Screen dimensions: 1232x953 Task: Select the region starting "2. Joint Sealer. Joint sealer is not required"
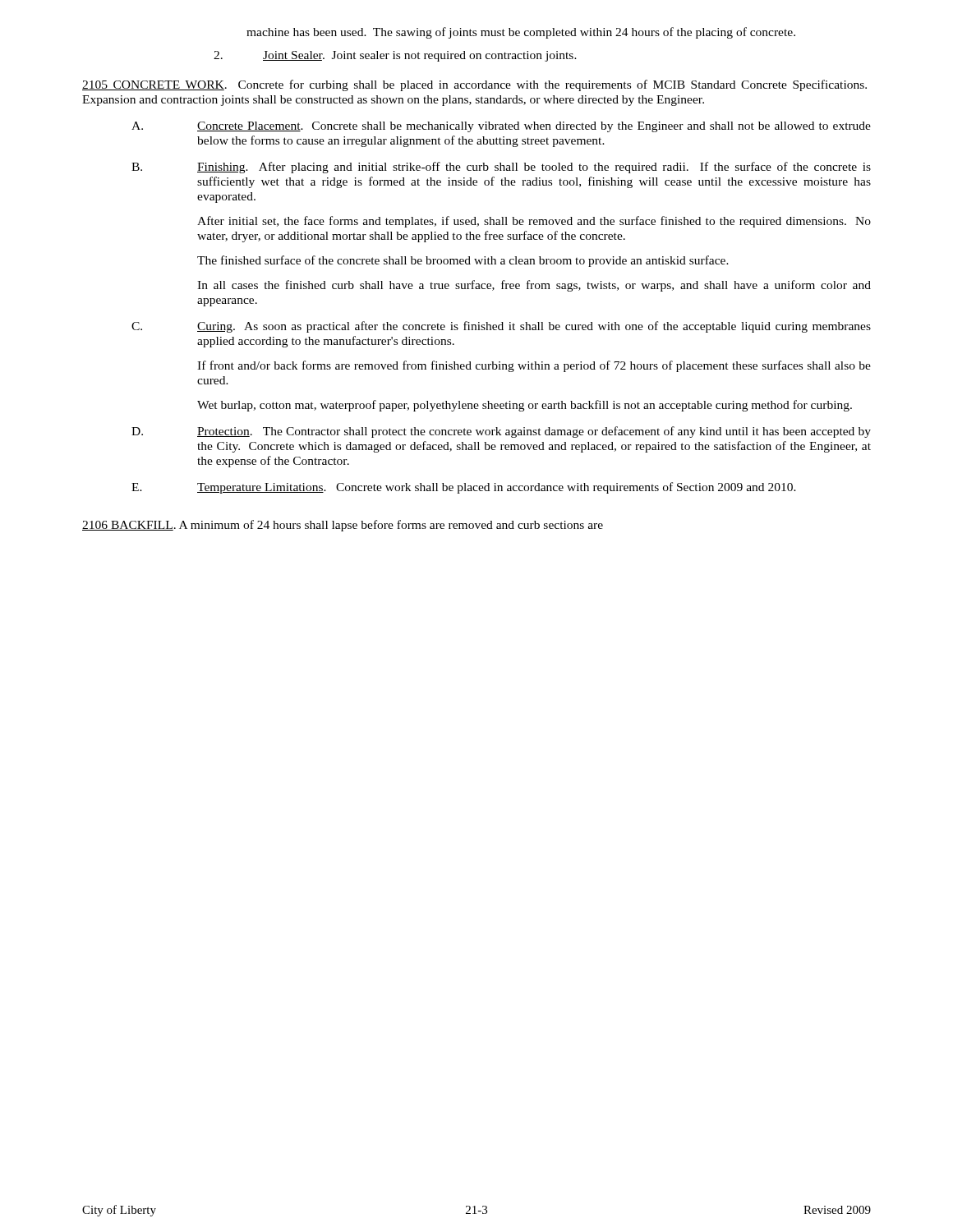(x=542, y=55)
